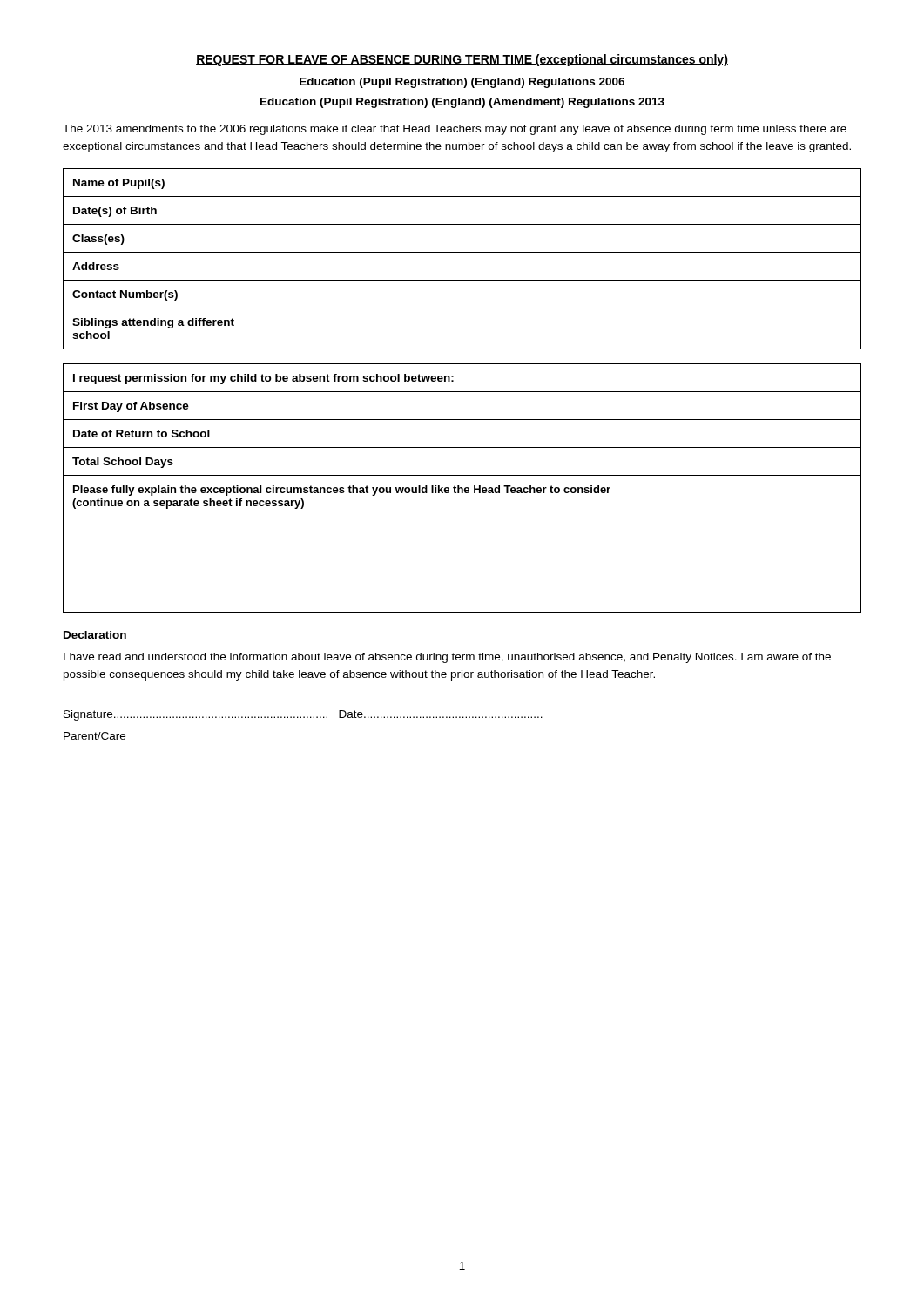Click on the block starting "REQUEST FOR LEAVE OF ABSENCE DURING TERM"
Image resolution: width=924 pixels, height=1307 pixels.
462,59
